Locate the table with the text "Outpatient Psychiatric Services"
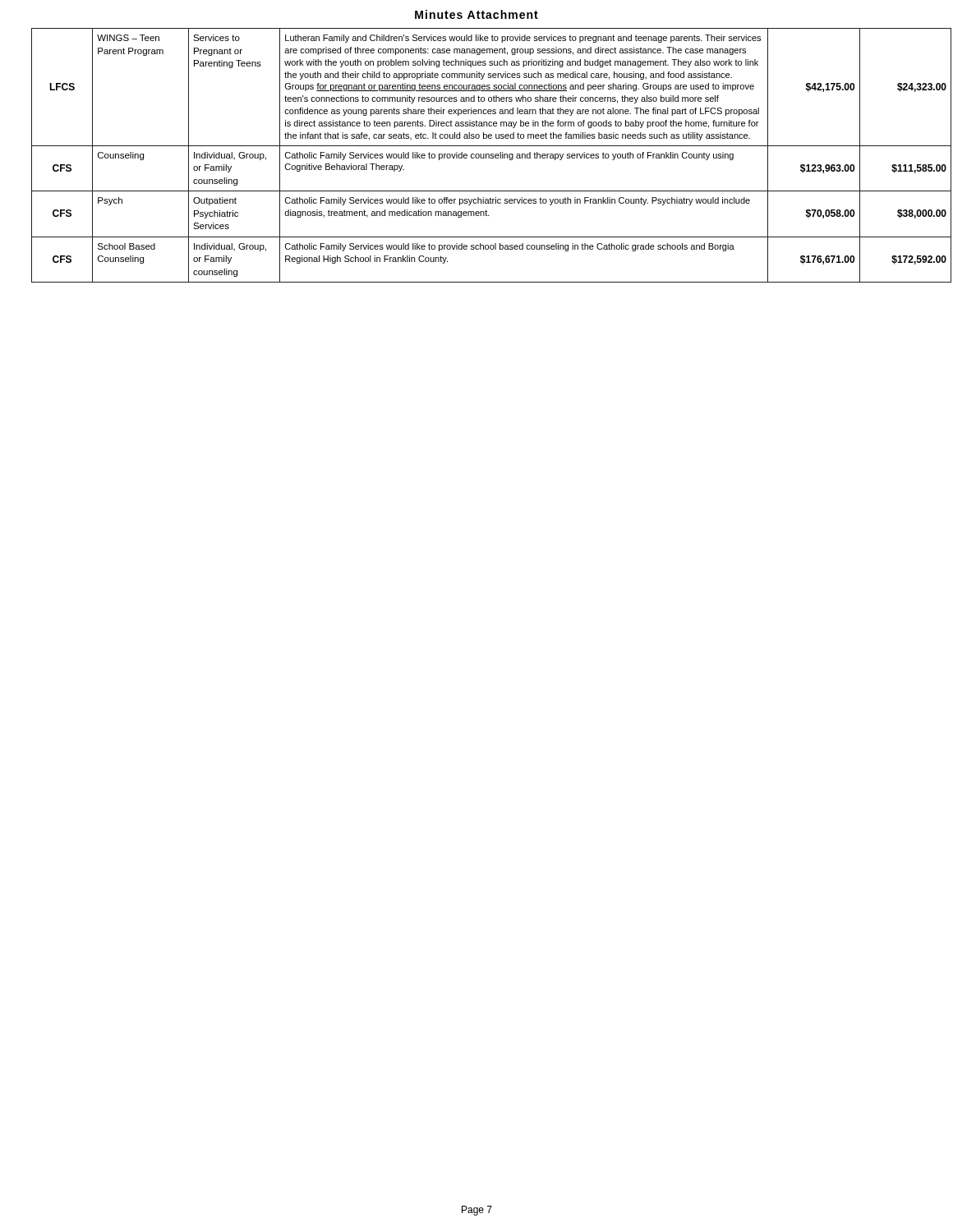Viewport: 953px width, 1232px height. pos(476,155)
